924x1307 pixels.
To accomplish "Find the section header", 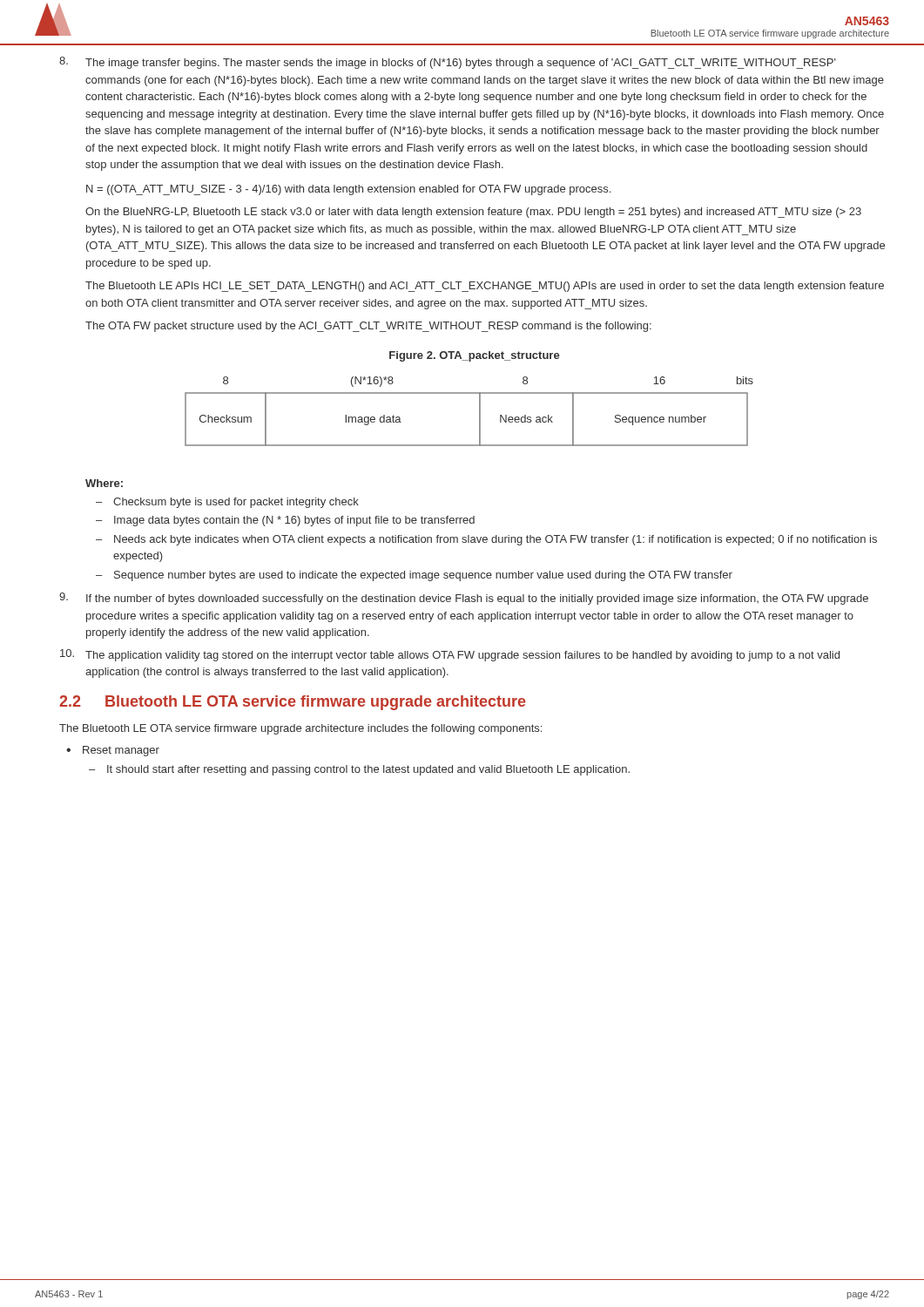I will tap(293, 701).
